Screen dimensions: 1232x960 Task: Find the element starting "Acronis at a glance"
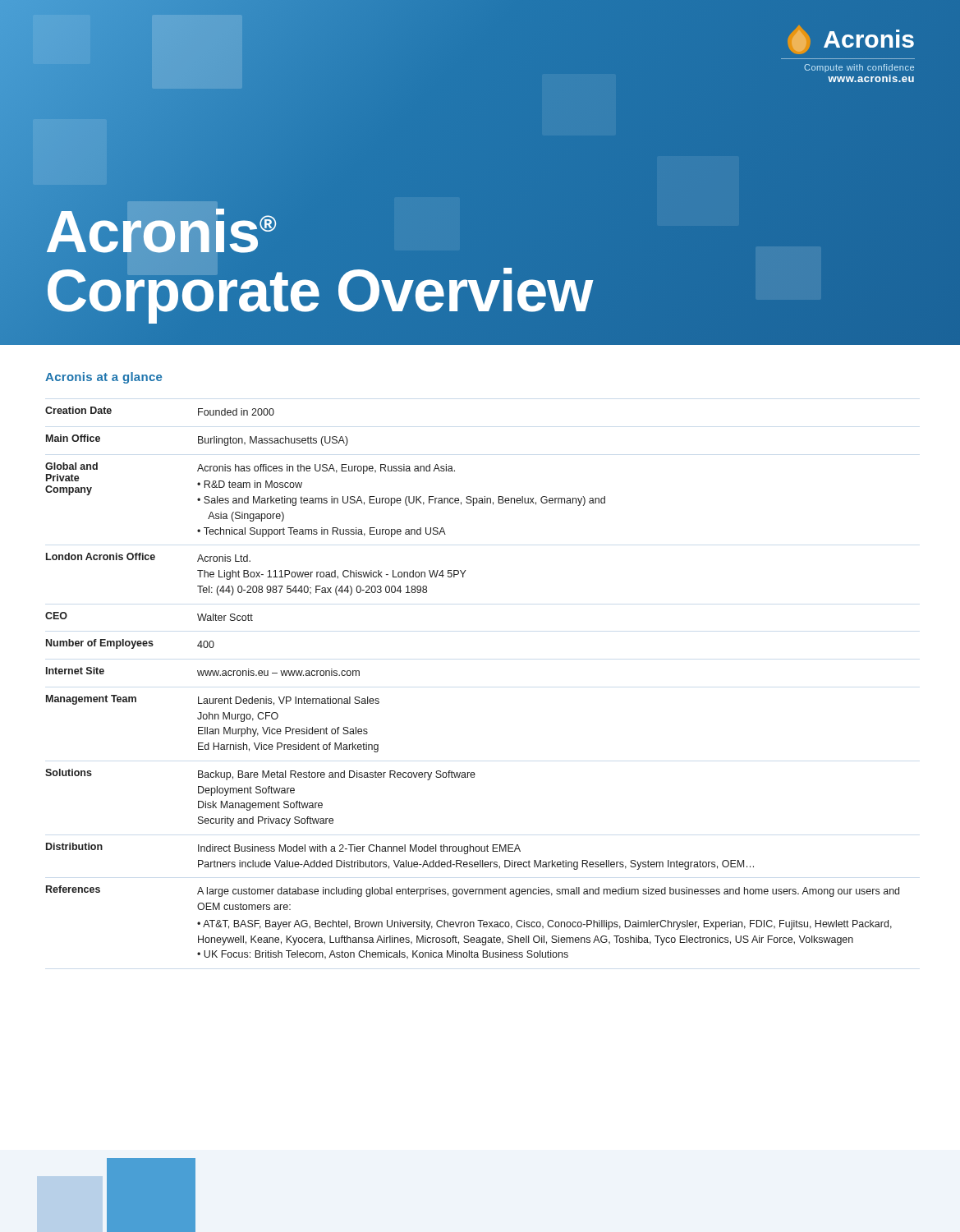coord(104,377)
